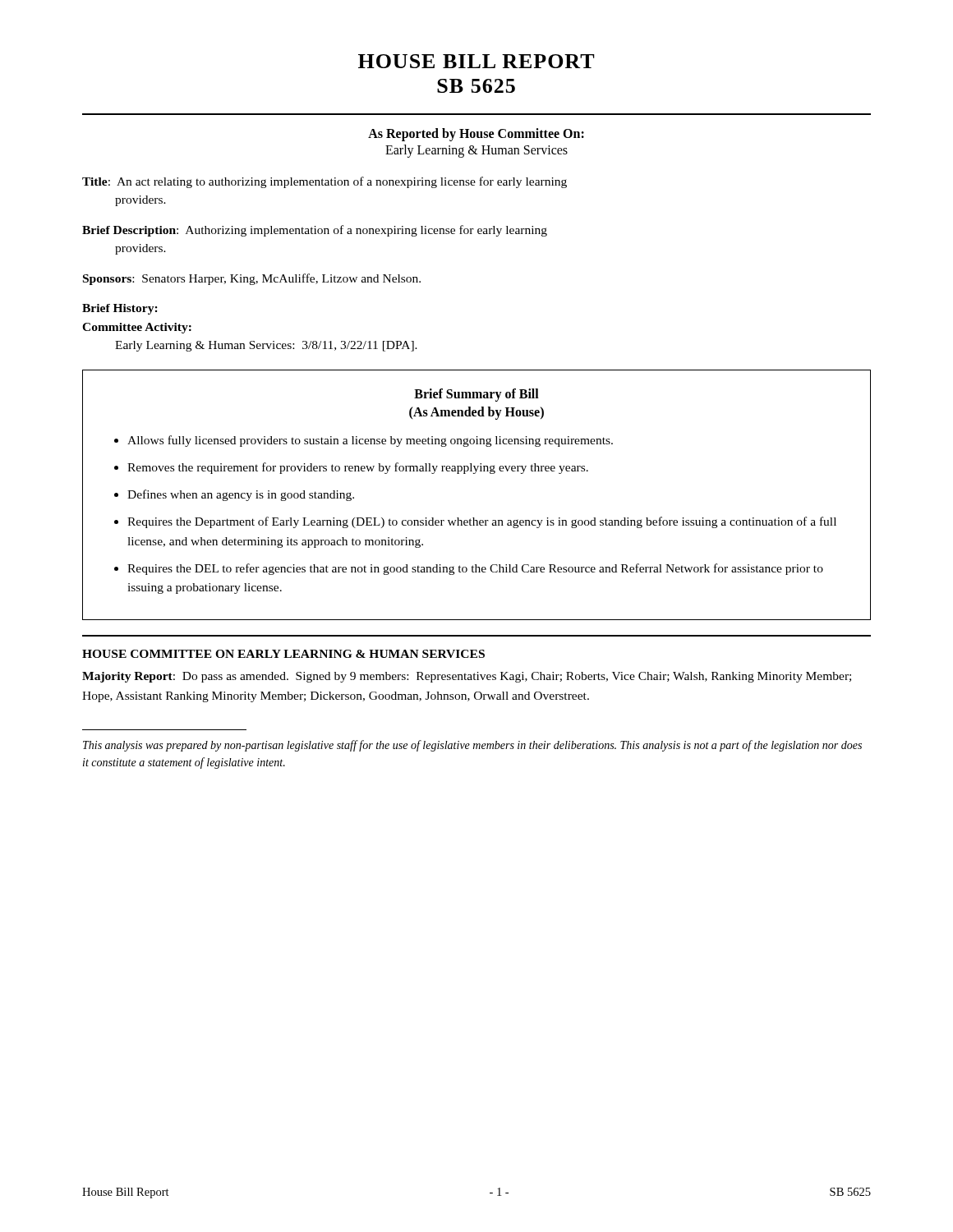
Task: Navigate to the block starting "Requires the DEL to refer agencies that"
Action: pos(475,577)
